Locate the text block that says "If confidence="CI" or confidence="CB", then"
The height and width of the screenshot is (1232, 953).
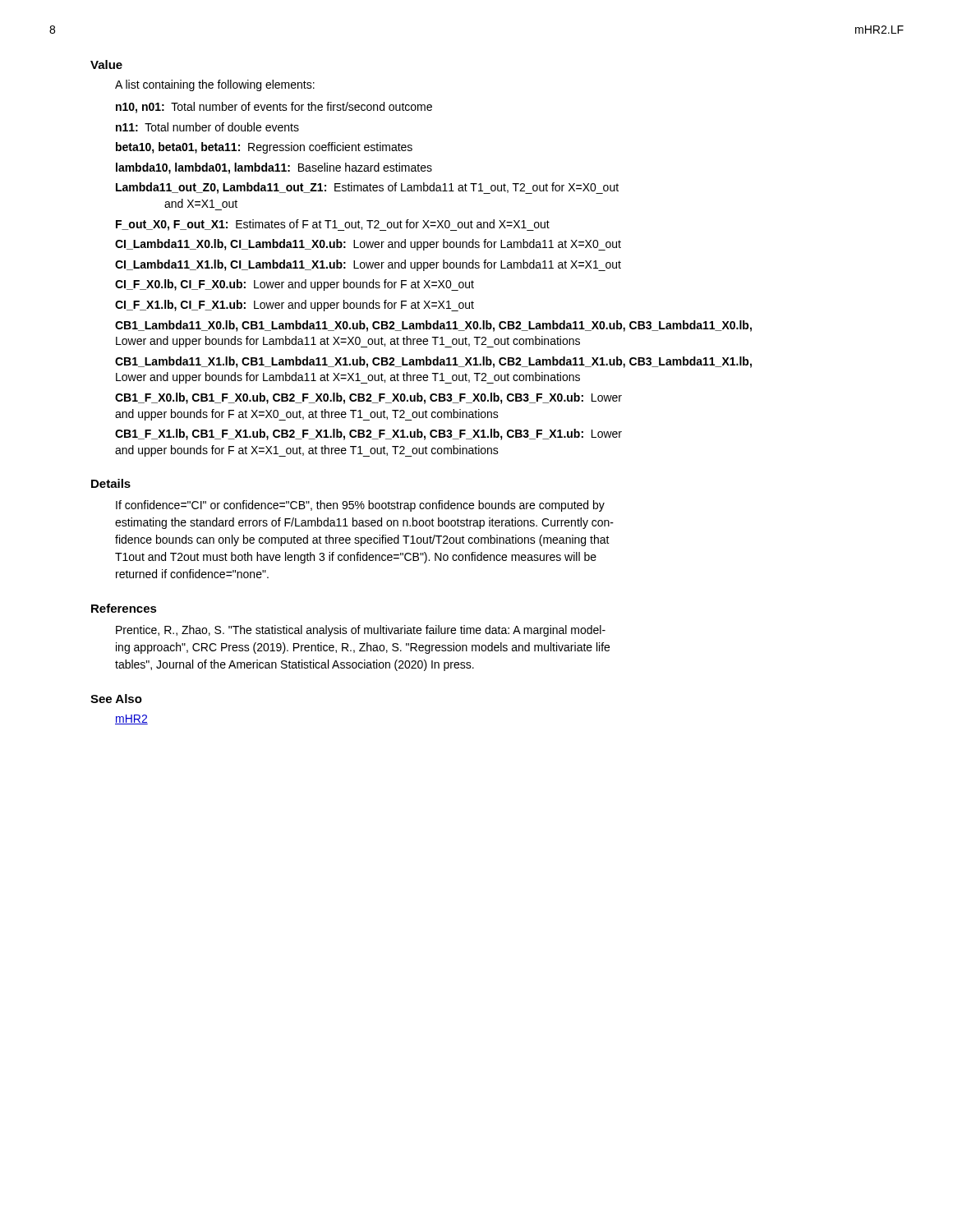coord(364,540)
